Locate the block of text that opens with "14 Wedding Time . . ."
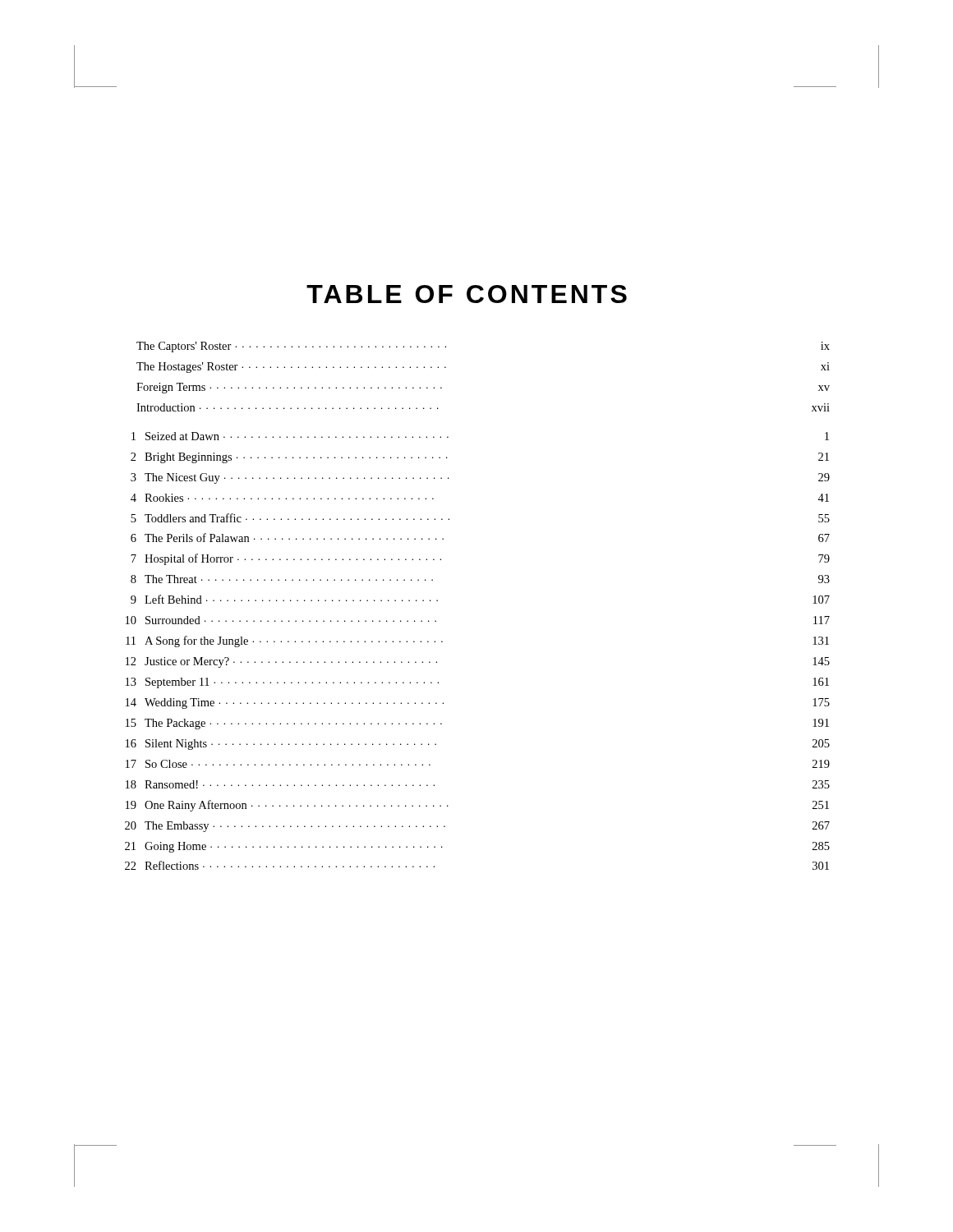This screenshot has width=953, height=1232. click(x=177, y=703)
